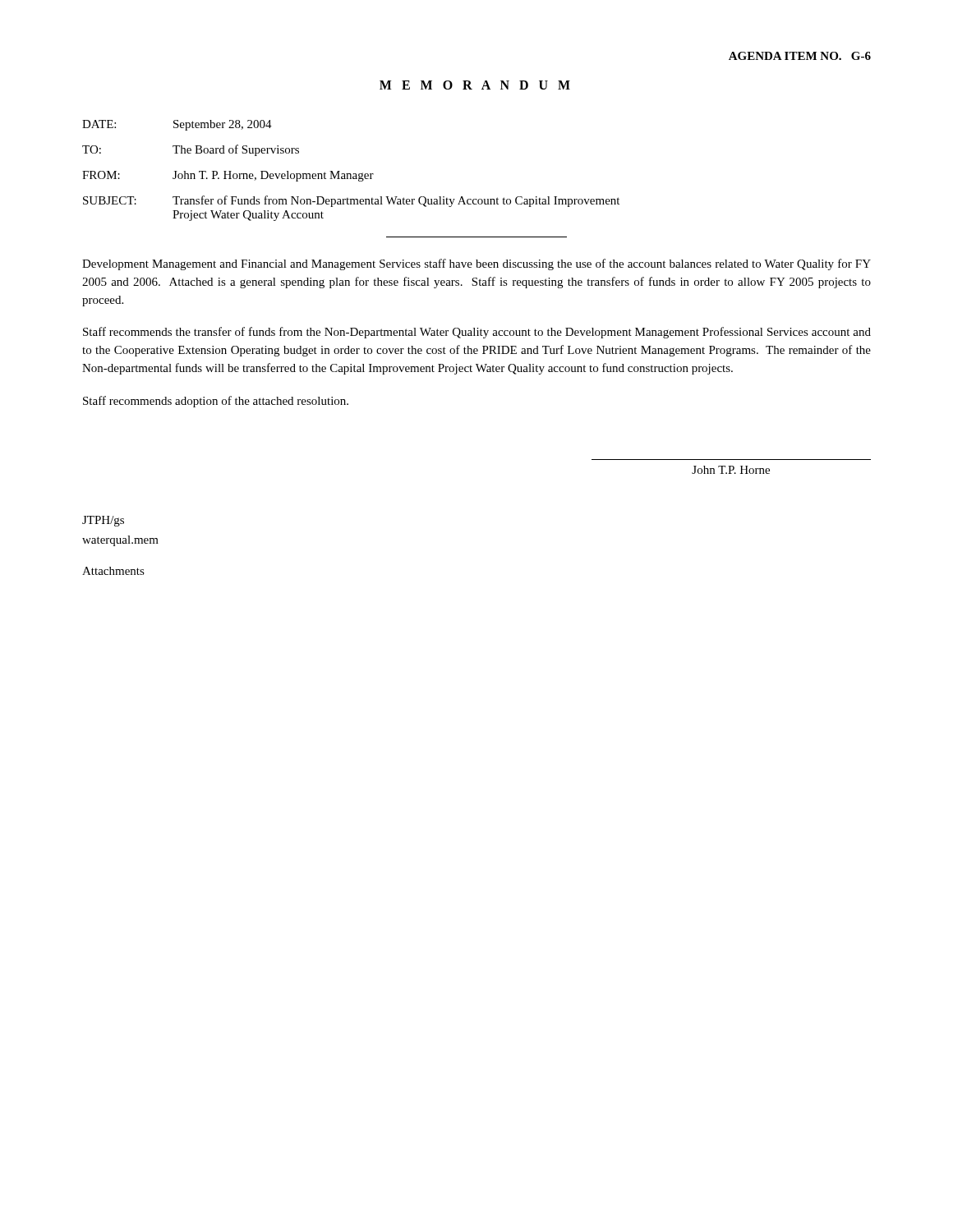Image resolution: width=953 pixels, height=1232 pixels.
Task: Select the text block with the text "Development Management and Financial and"
Action: point(476,282)
